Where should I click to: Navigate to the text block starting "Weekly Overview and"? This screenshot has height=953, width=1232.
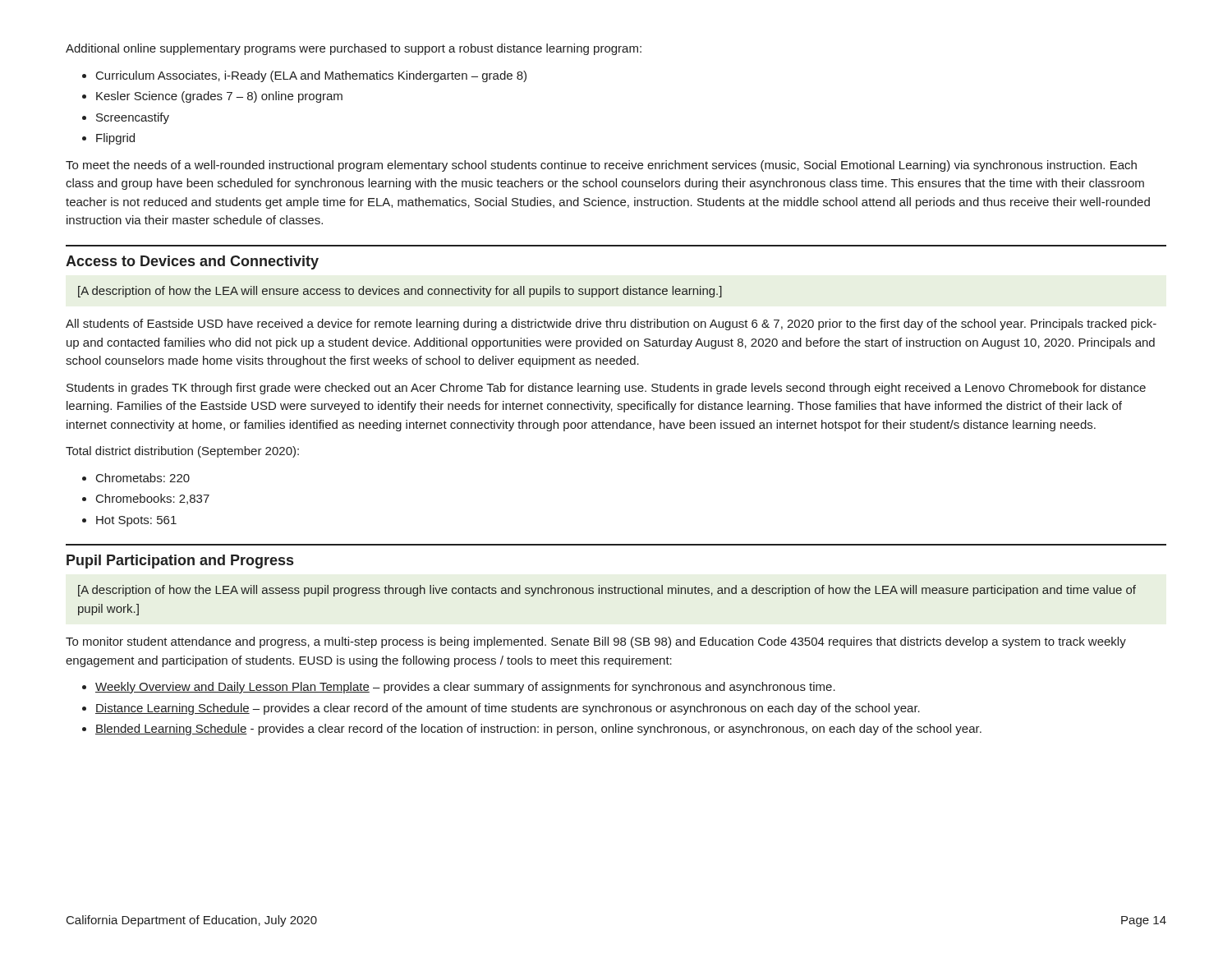(466, 686)
